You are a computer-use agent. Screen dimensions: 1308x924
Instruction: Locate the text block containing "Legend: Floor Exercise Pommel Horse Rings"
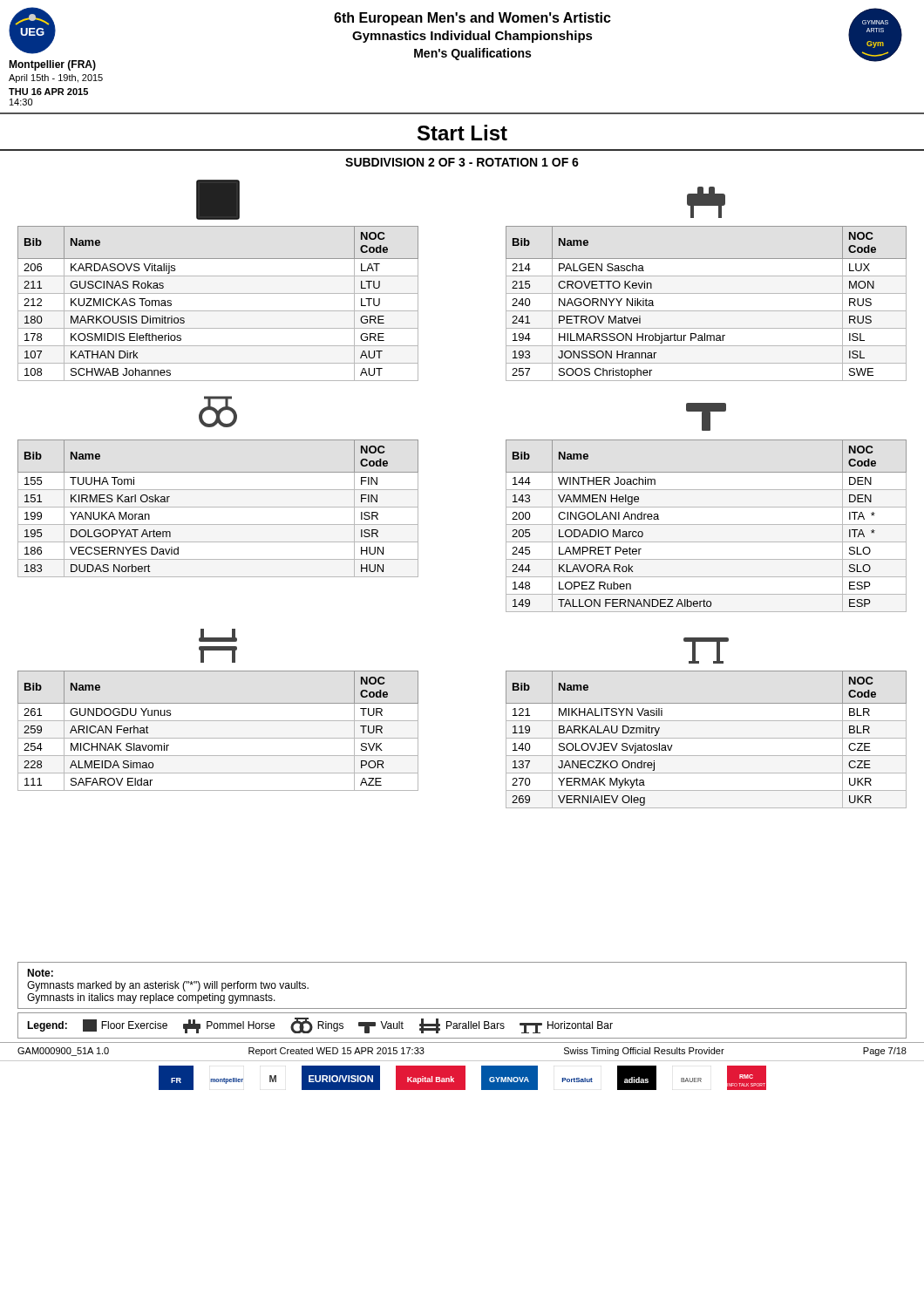click(x=320, y=1025)
